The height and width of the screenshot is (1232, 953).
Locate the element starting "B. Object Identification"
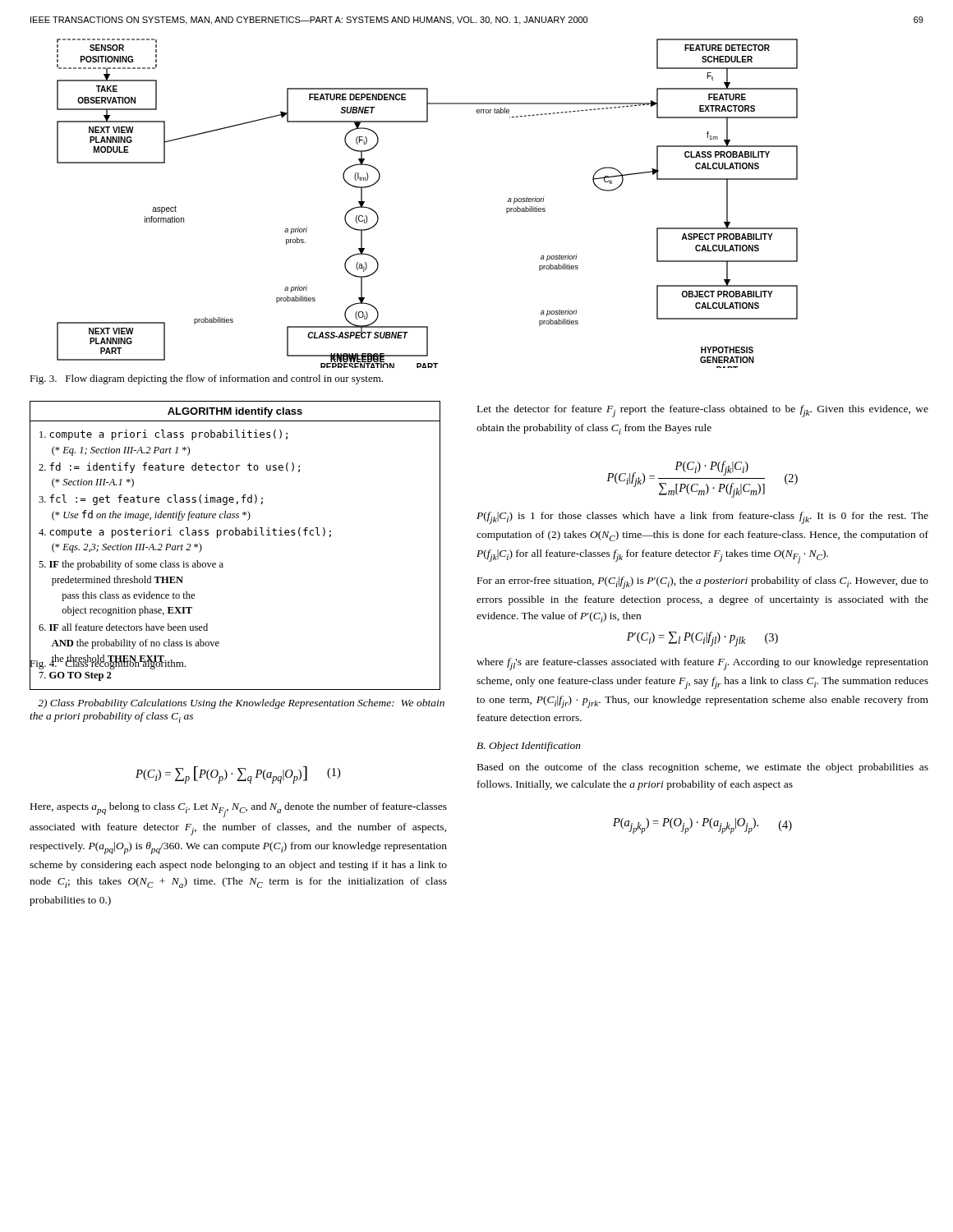[x=529, y=745]
